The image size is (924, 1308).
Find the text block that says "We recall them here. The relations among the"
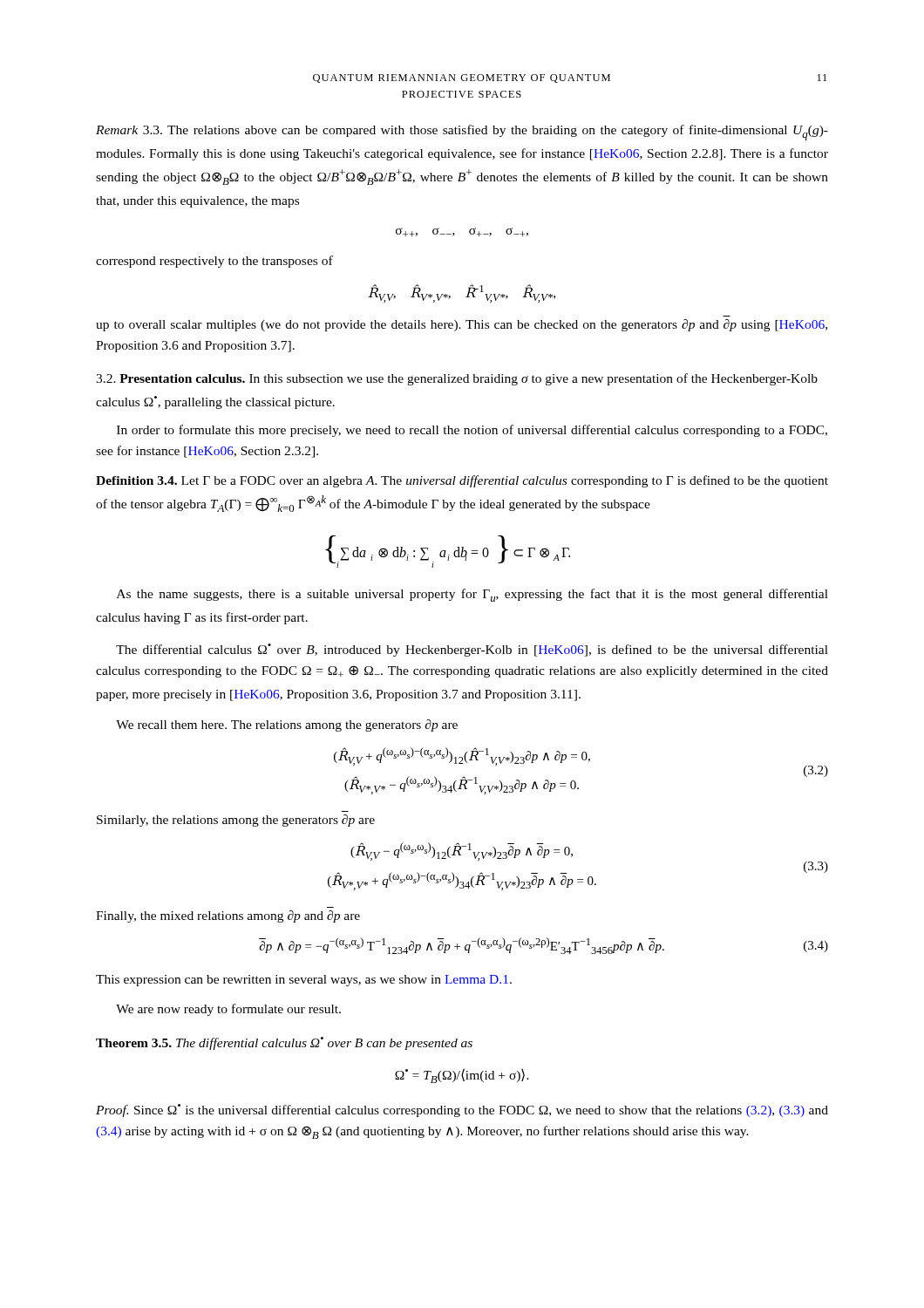287,724
